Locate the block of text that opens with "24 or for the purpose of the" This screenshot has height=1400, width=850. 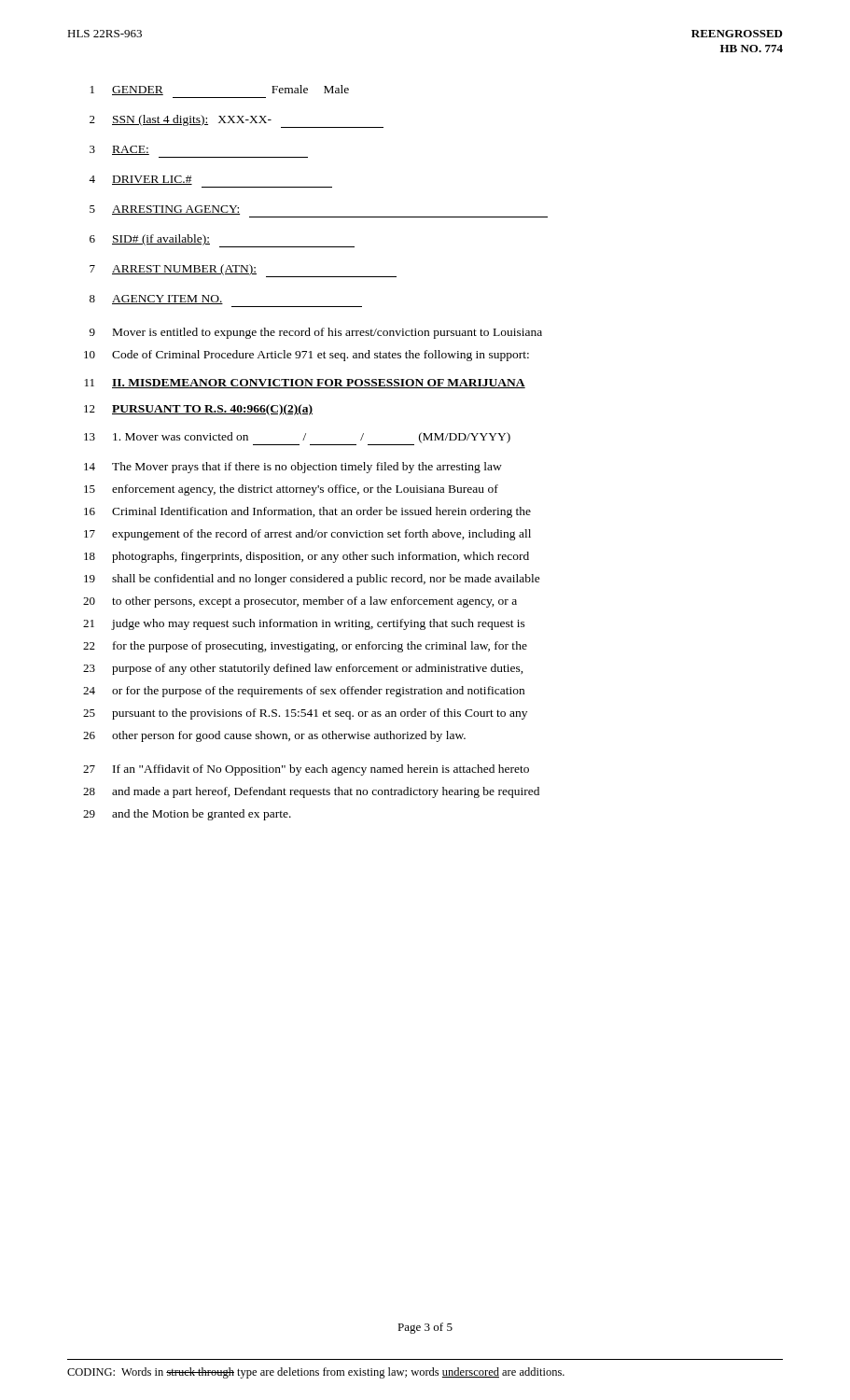point(296,691)
